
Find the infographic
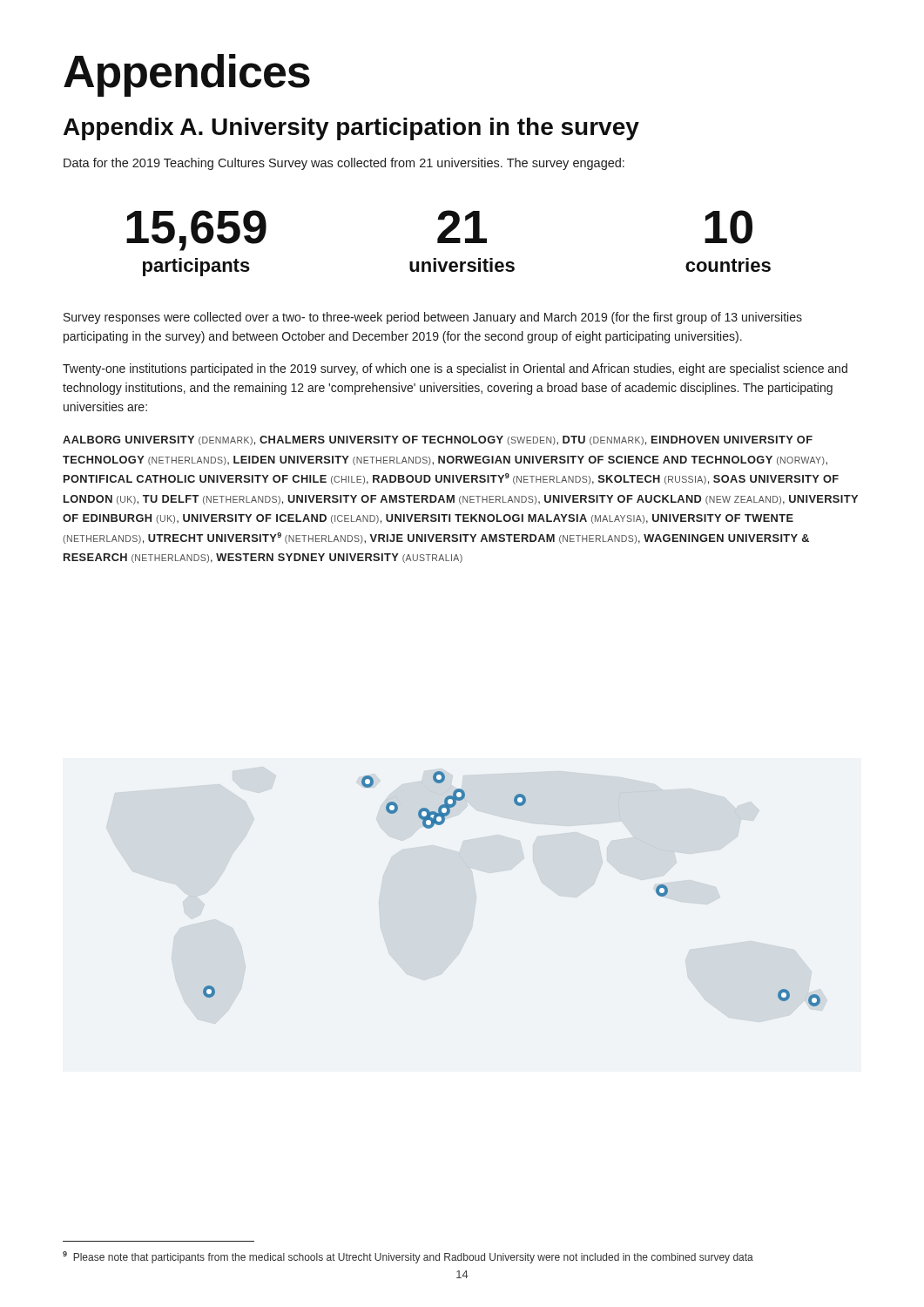[462, 239]
